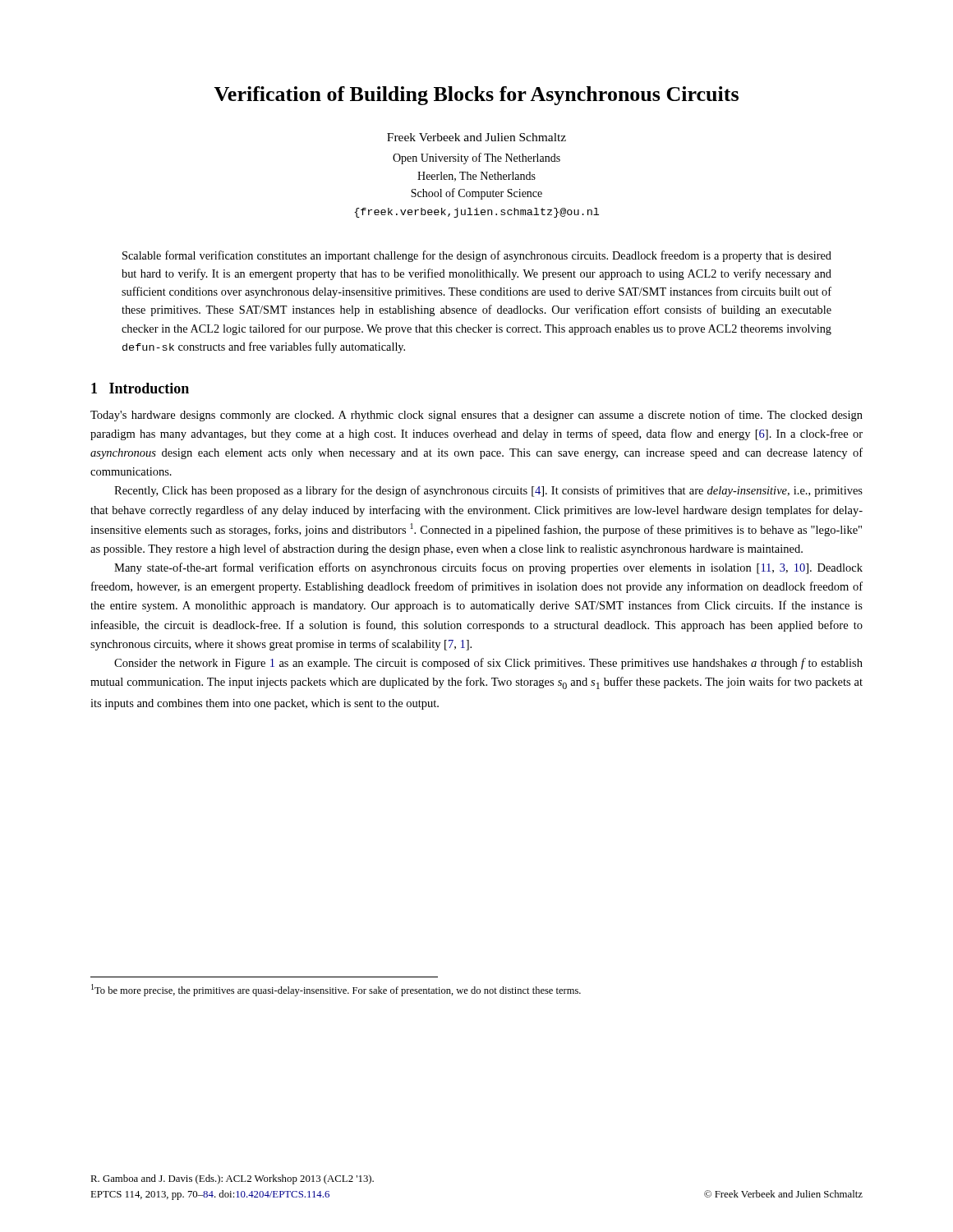Point to the block beginning "1To be more precise,"

[336, 989]
